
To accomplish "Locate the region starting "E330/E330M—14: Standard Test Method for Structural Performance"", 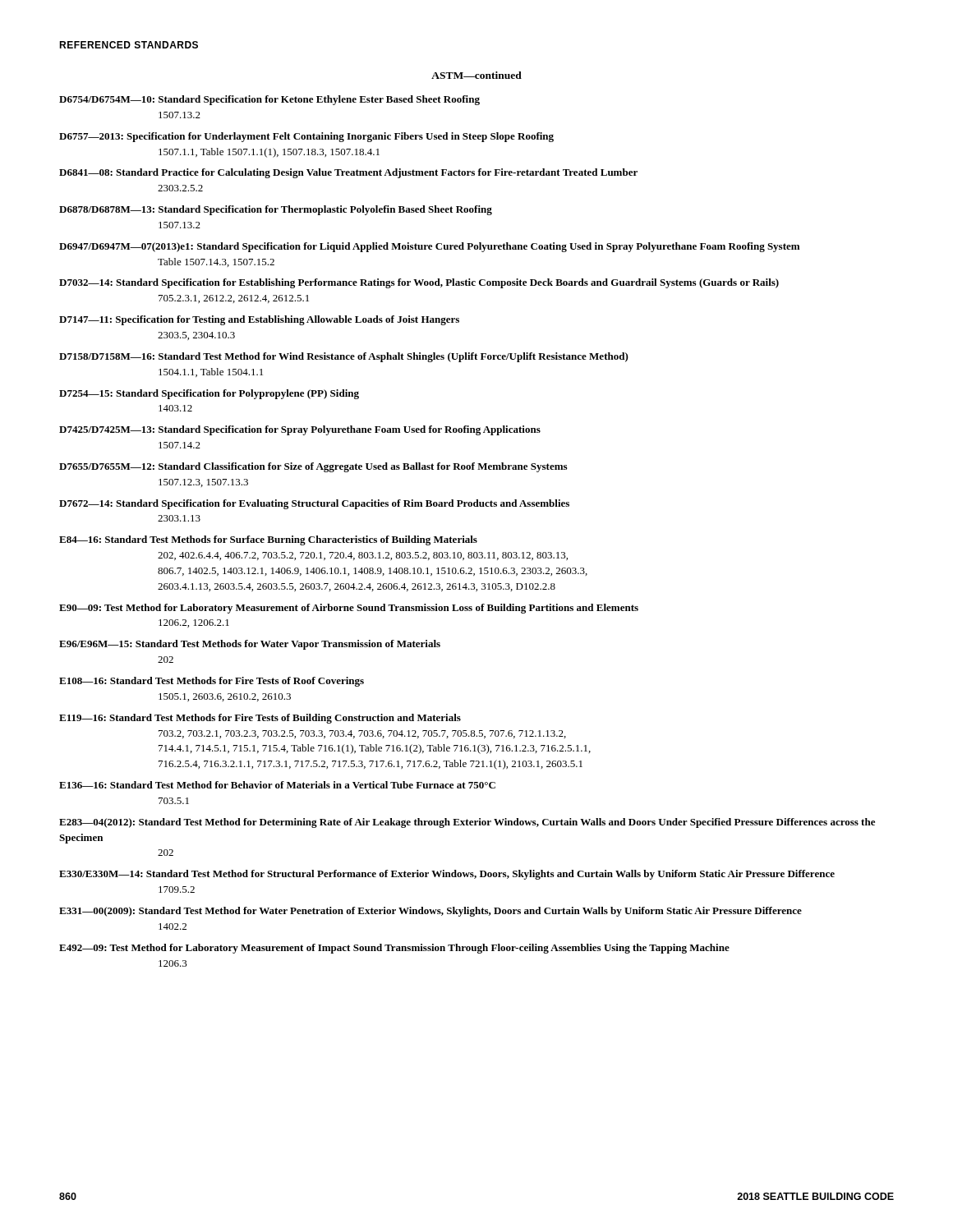I will (x=476, y=883).
